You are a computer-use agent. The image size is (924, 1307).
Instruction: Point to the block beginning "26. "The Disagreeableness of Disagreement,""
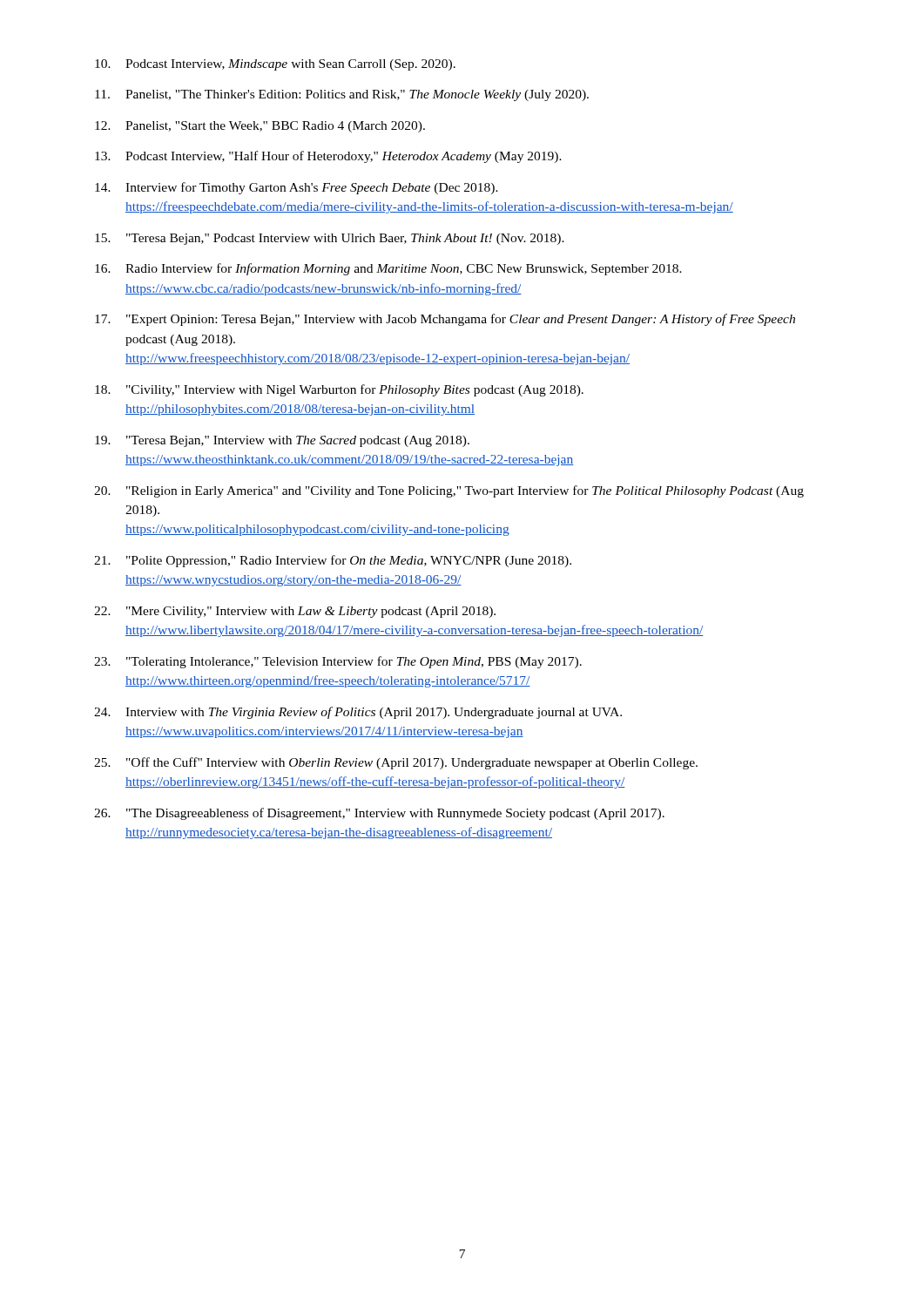coord(462,823)
